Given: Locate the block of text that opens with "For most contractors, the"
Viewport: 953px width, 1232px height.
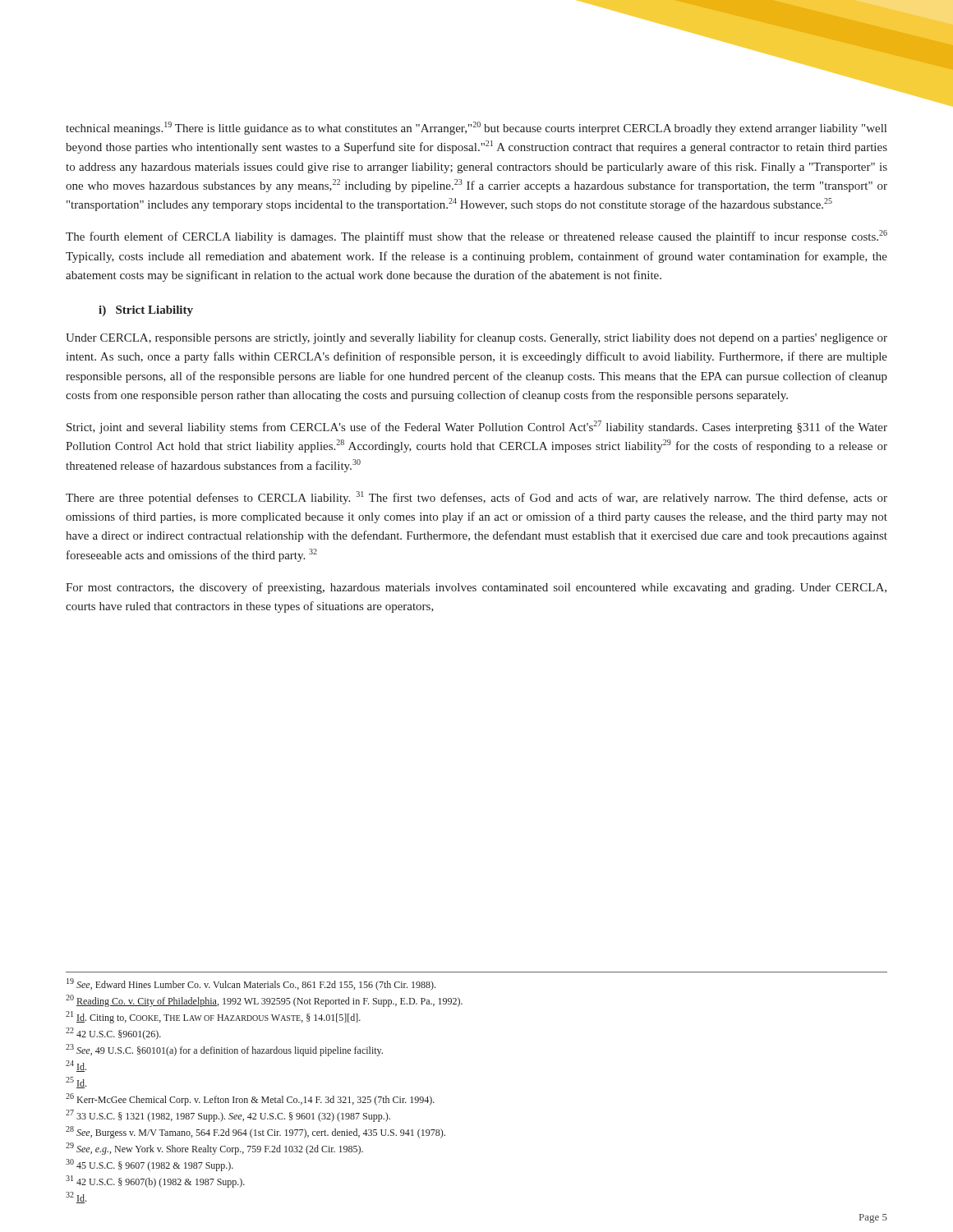Looking at the screenshot, I should pos(476,597).
